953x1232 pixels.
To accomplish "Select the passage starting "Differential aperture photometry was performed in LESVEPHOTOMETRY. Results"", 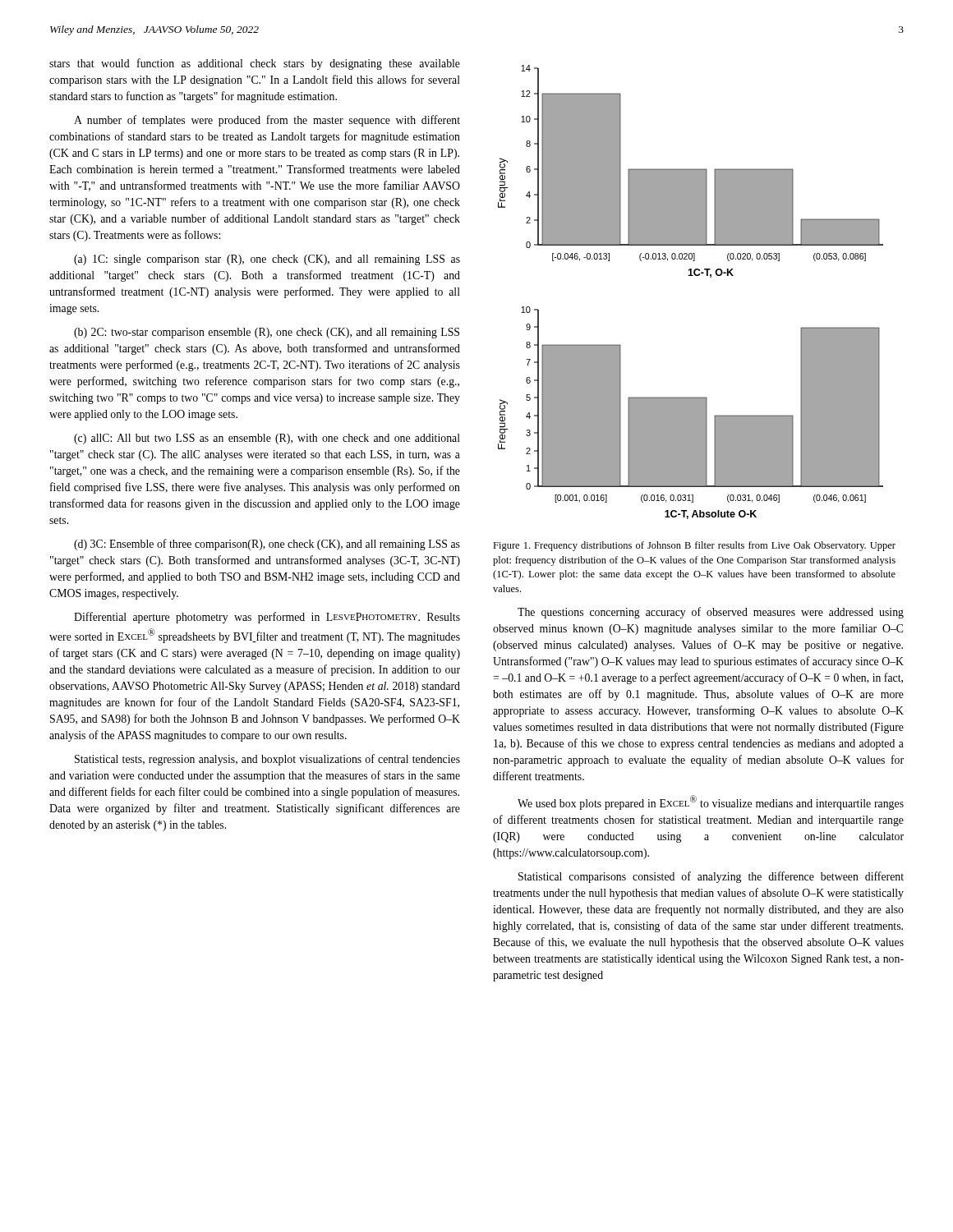I will tap(255, 677).
